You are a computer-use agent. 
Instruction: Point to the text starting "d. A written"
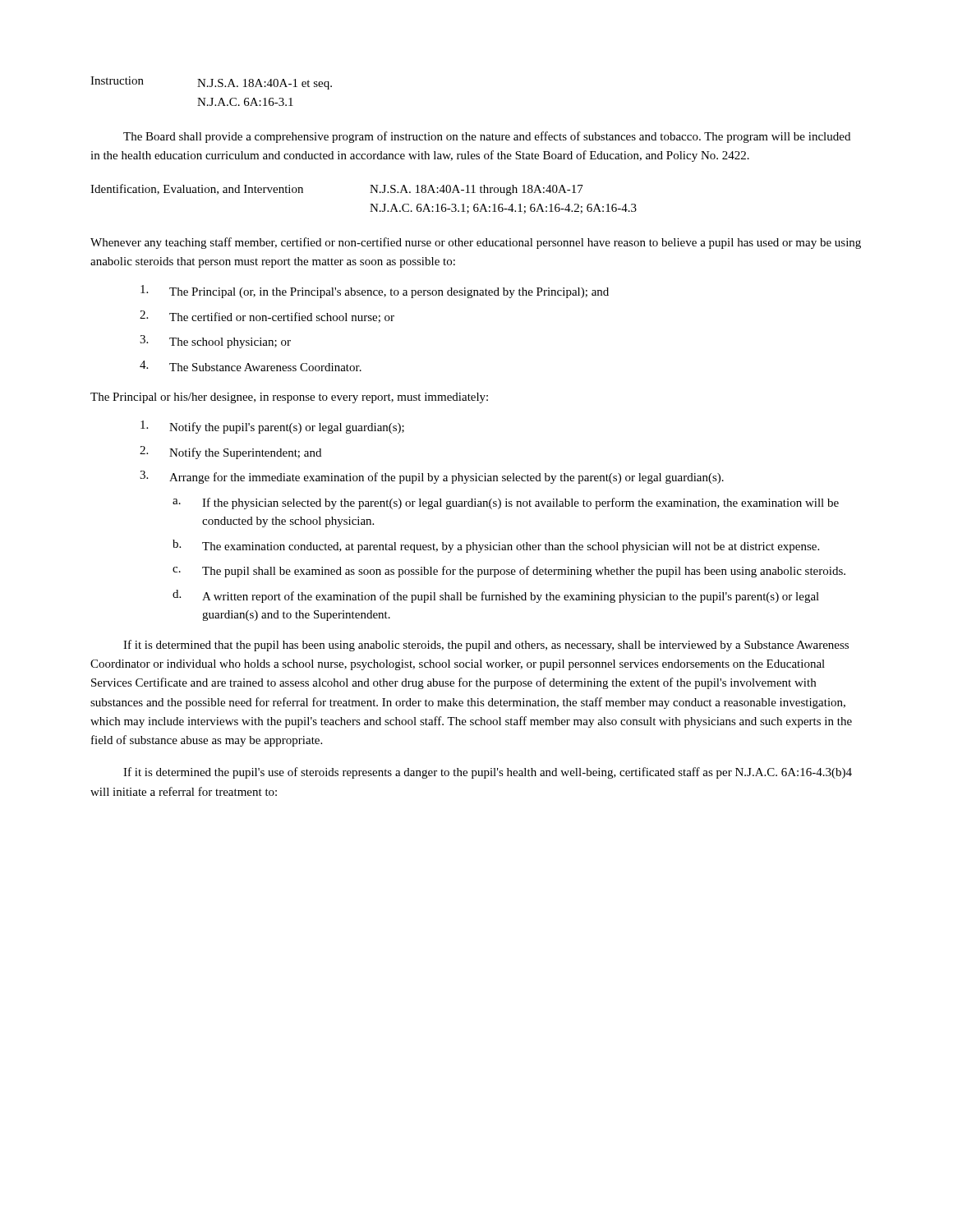pos(518,606)
